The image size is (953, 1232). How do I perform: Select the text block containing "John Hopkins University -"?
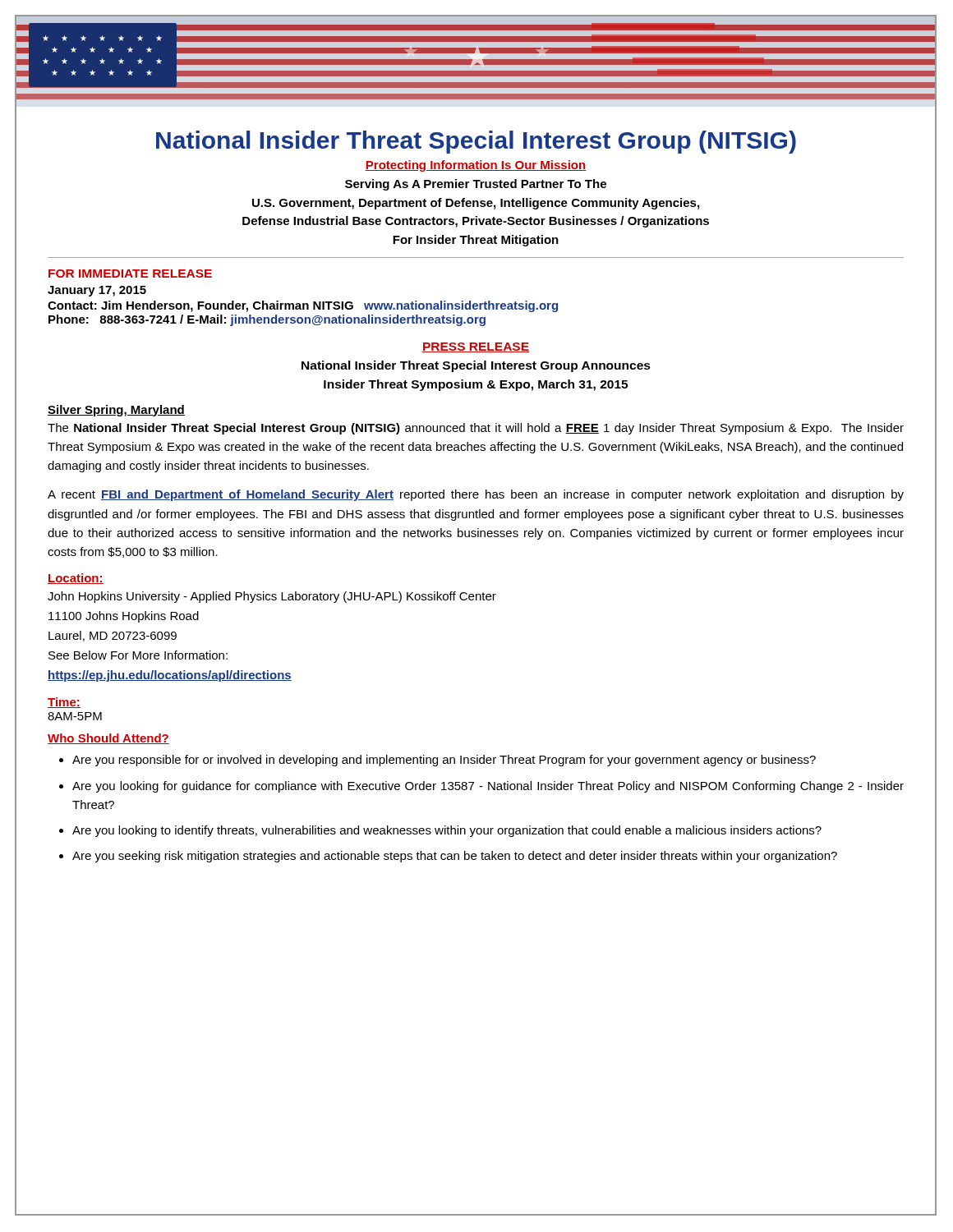pos(272,597)
